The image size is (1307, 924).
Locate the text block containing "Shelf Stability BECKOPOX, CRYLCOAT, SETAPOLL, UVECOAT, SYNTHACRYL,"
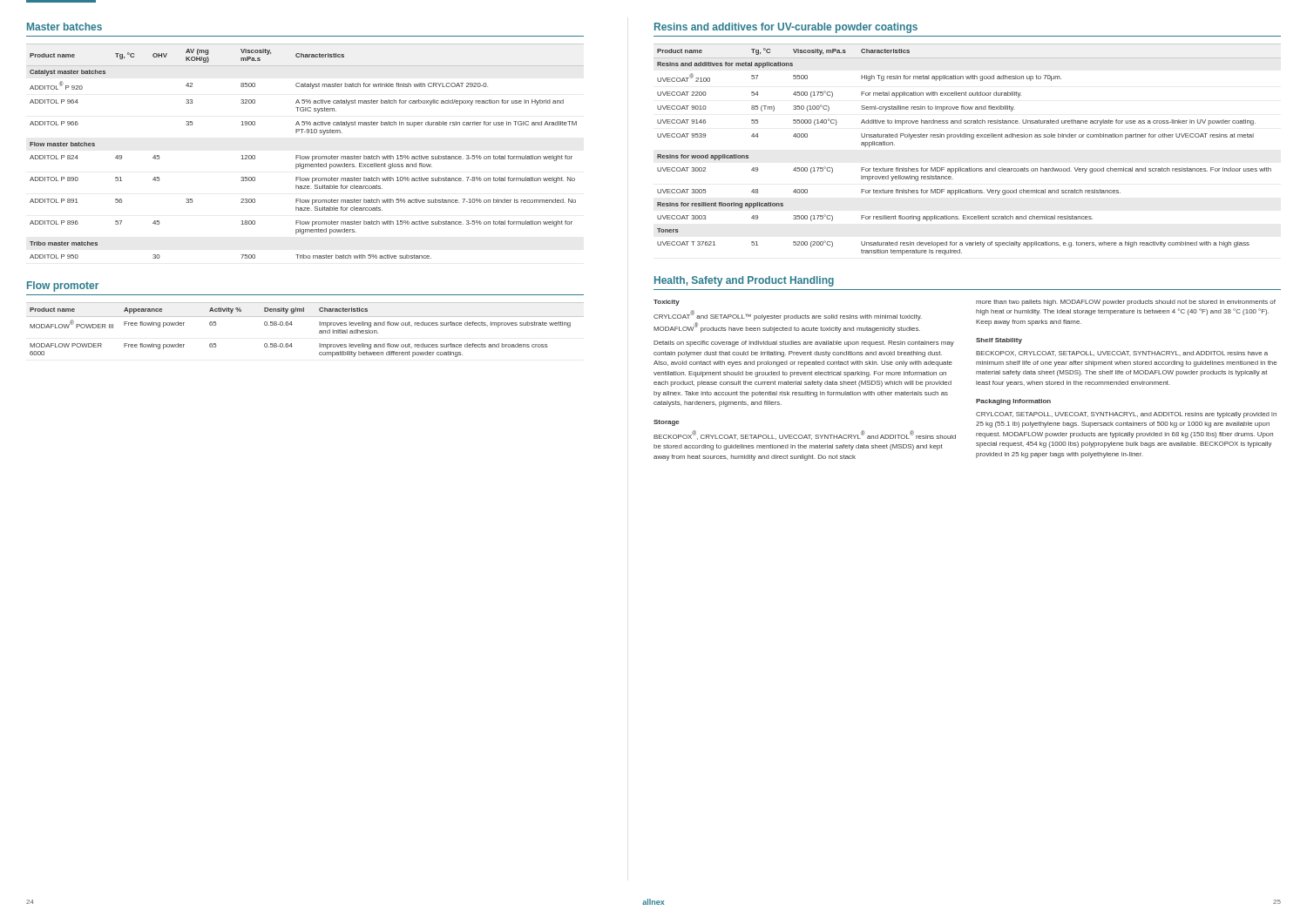pyautogui.click(x=1128, y=362)
